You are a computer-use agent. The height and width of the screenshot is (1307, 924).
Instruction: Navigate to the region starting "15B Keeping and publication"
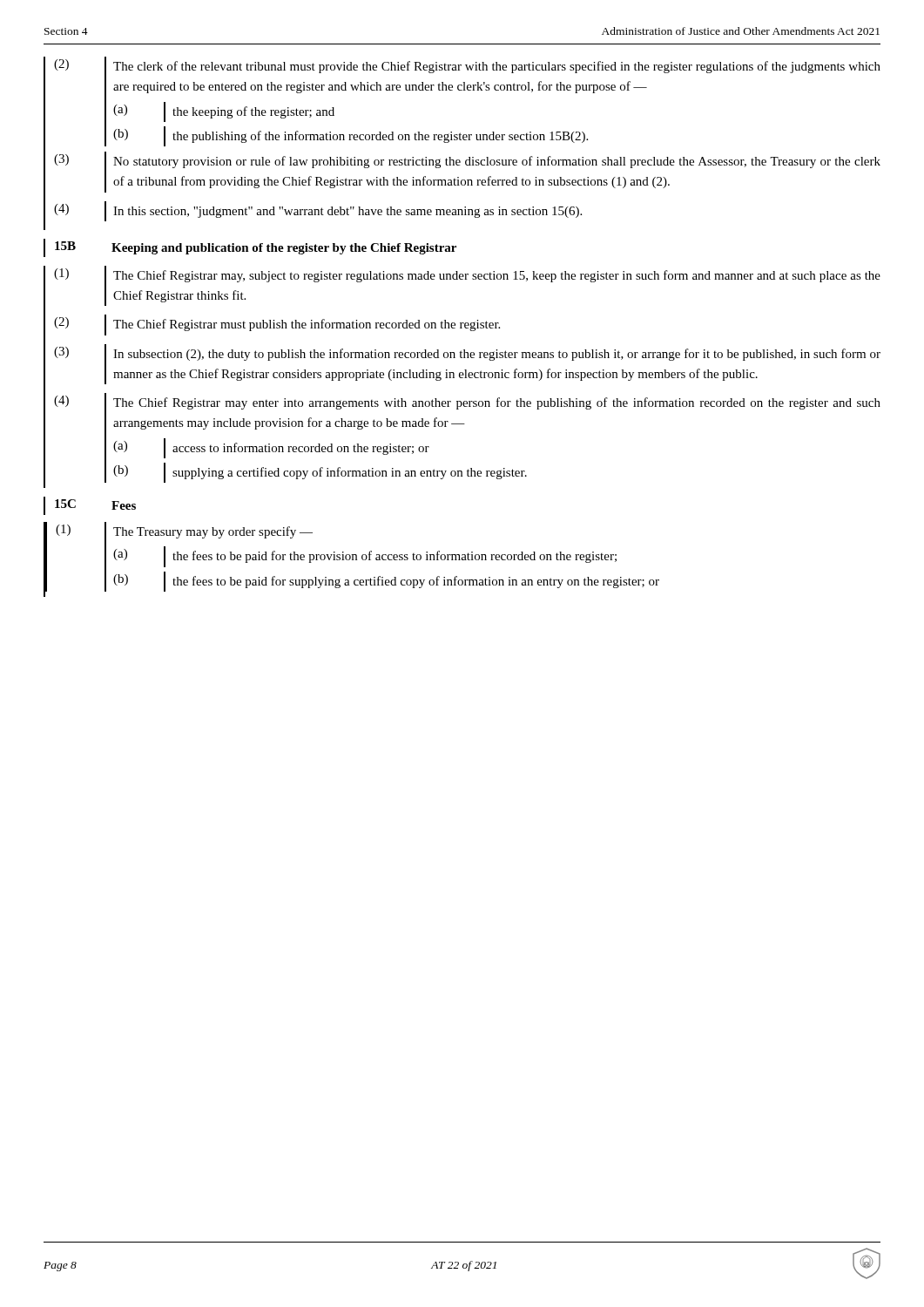(x=463, y=248)
